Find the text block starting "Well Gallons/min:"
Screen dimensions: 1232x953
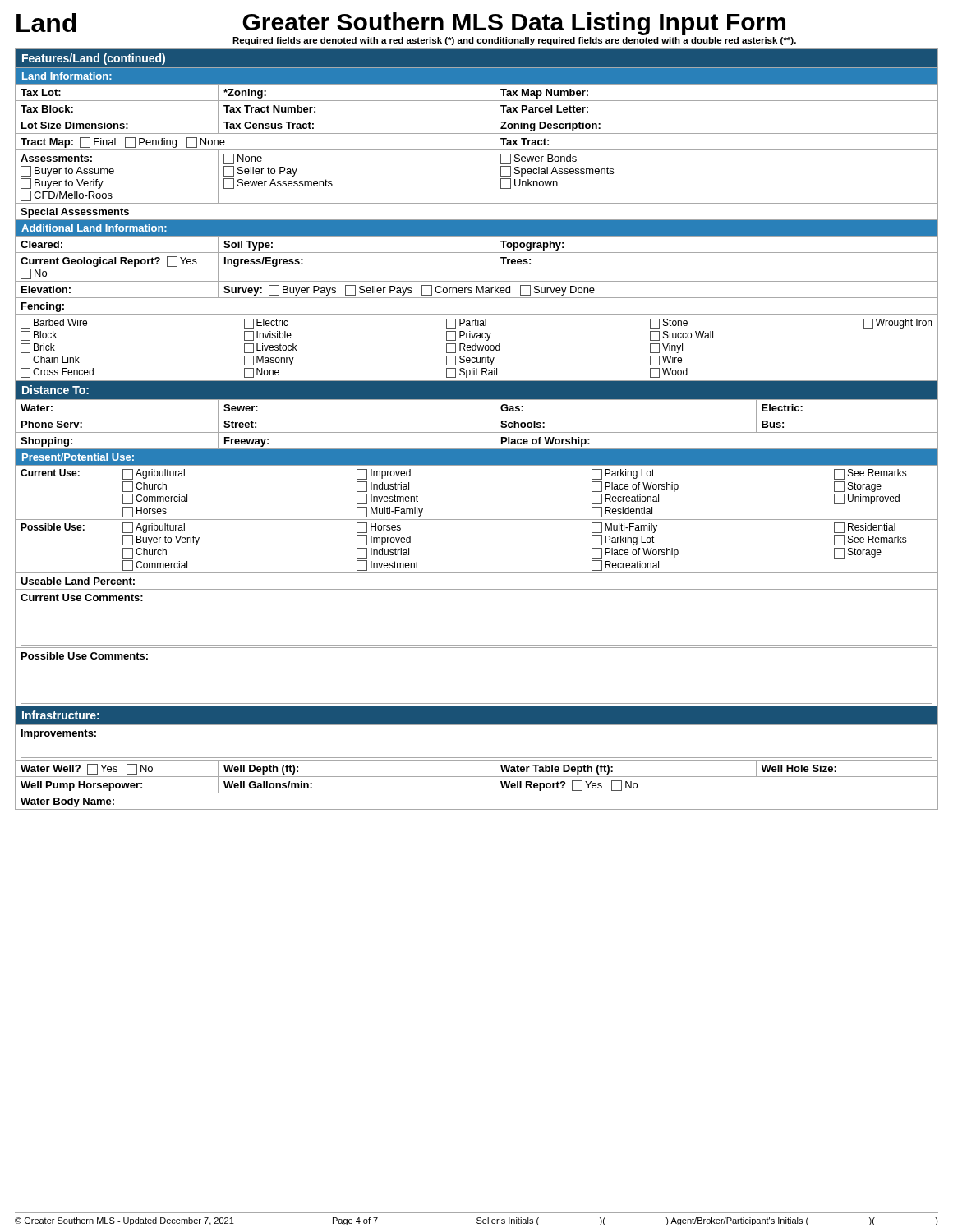pyautogui.click(x=268, y=785)
